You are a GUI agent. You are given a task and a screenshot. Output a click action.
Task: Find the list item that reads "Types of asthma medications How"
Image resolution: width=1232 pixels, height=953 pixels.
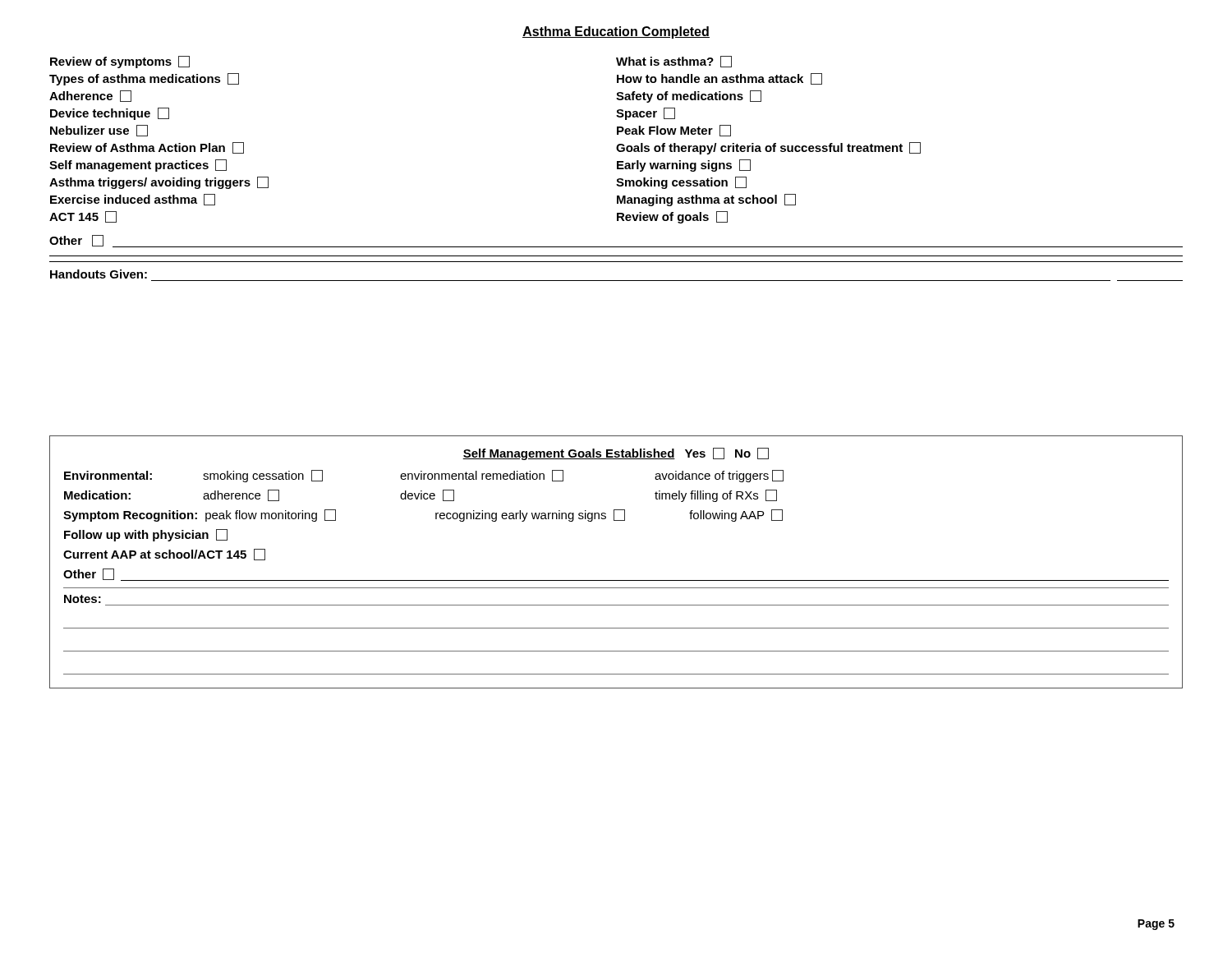(x=616, y=78)
